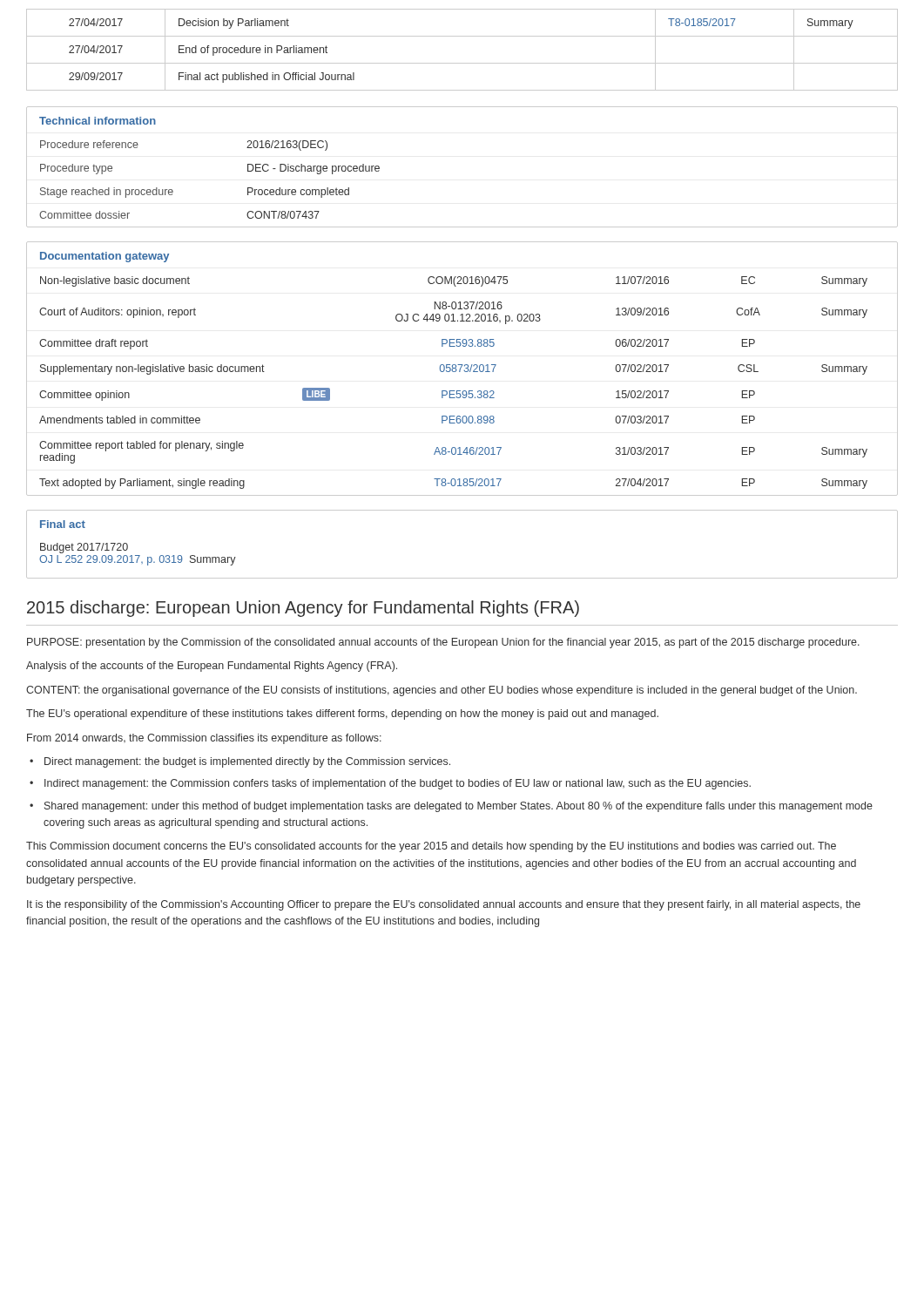Click the passage that begins "Analysis of the accounts of"
This screenshot has height=1307, width=924.
[212, 666]
